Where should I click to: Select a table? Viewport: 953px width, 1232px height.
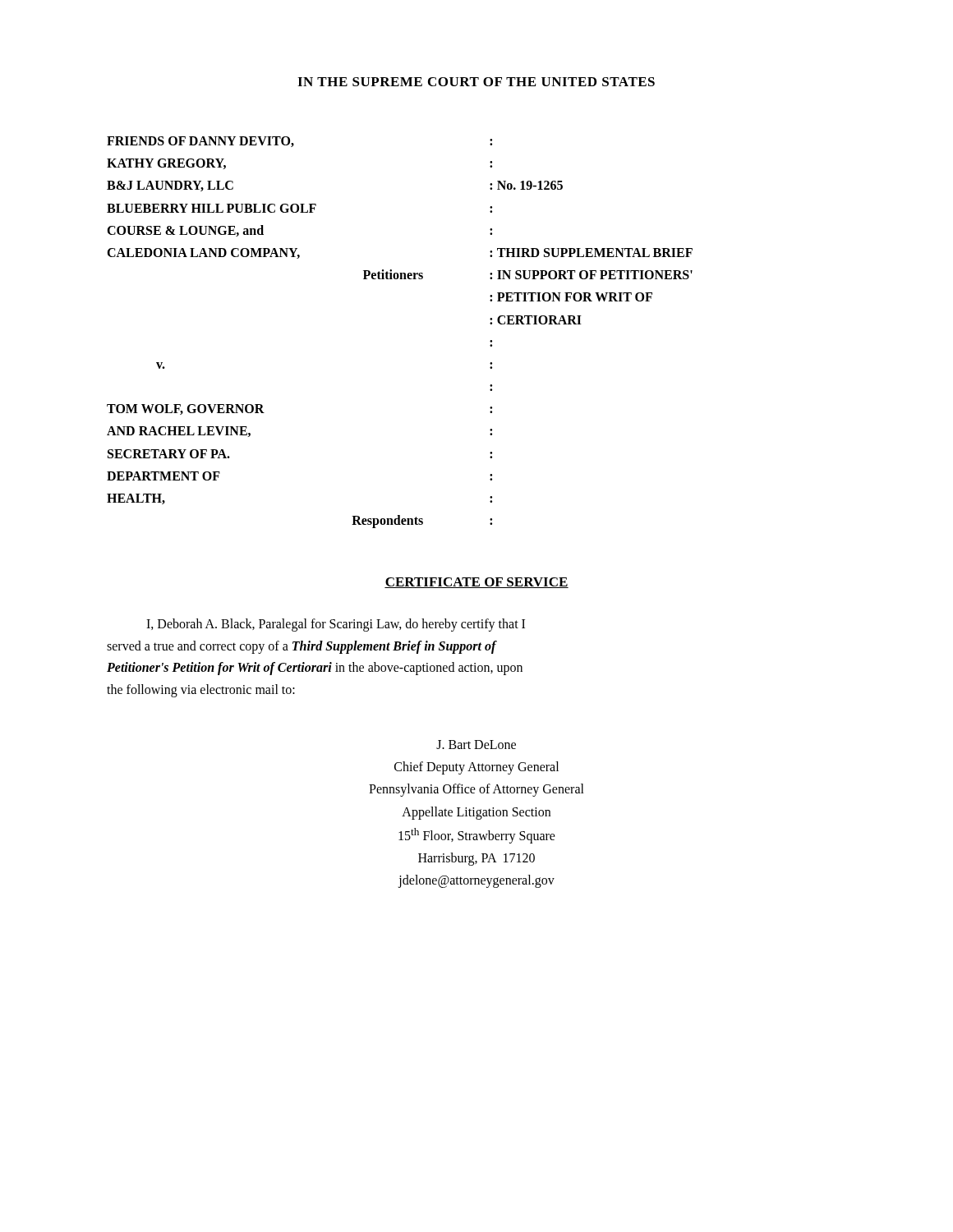coord(476,331)
